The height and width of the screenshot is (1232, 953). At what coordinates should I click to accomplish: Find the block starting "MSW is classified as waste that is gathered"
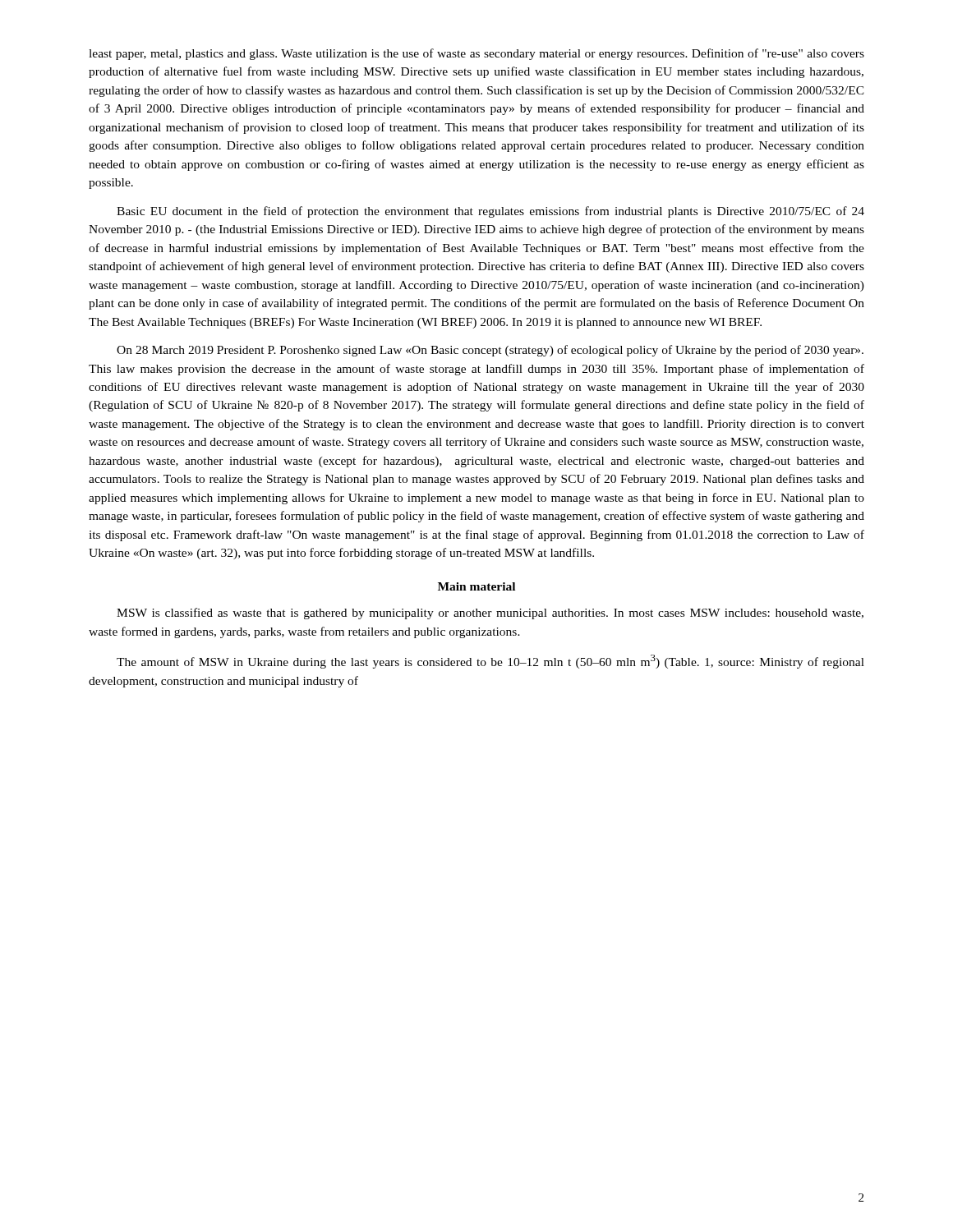coord(476,622)
